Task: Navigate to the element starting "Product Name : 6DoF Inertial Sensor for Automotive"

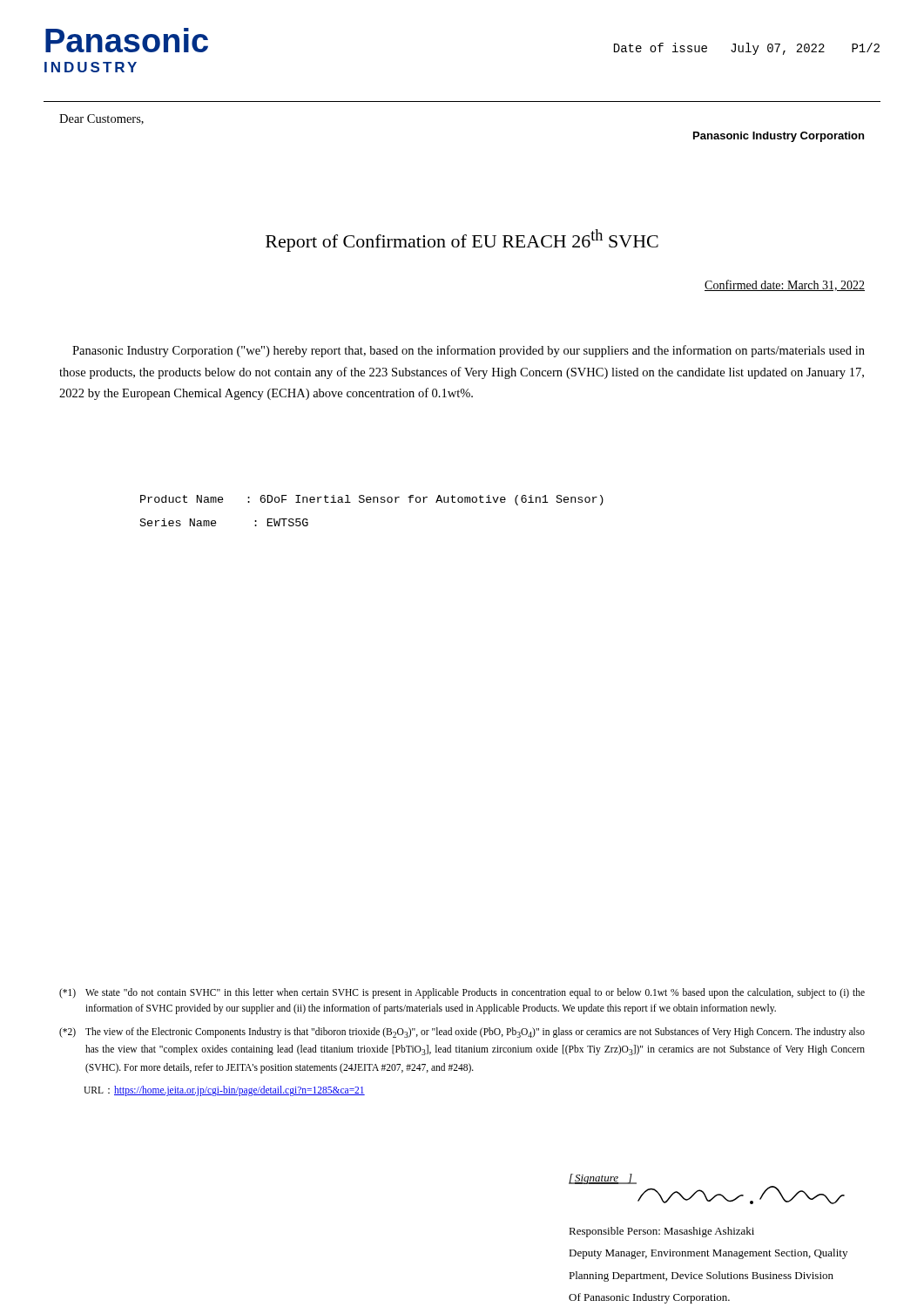Action: point(372,511)
